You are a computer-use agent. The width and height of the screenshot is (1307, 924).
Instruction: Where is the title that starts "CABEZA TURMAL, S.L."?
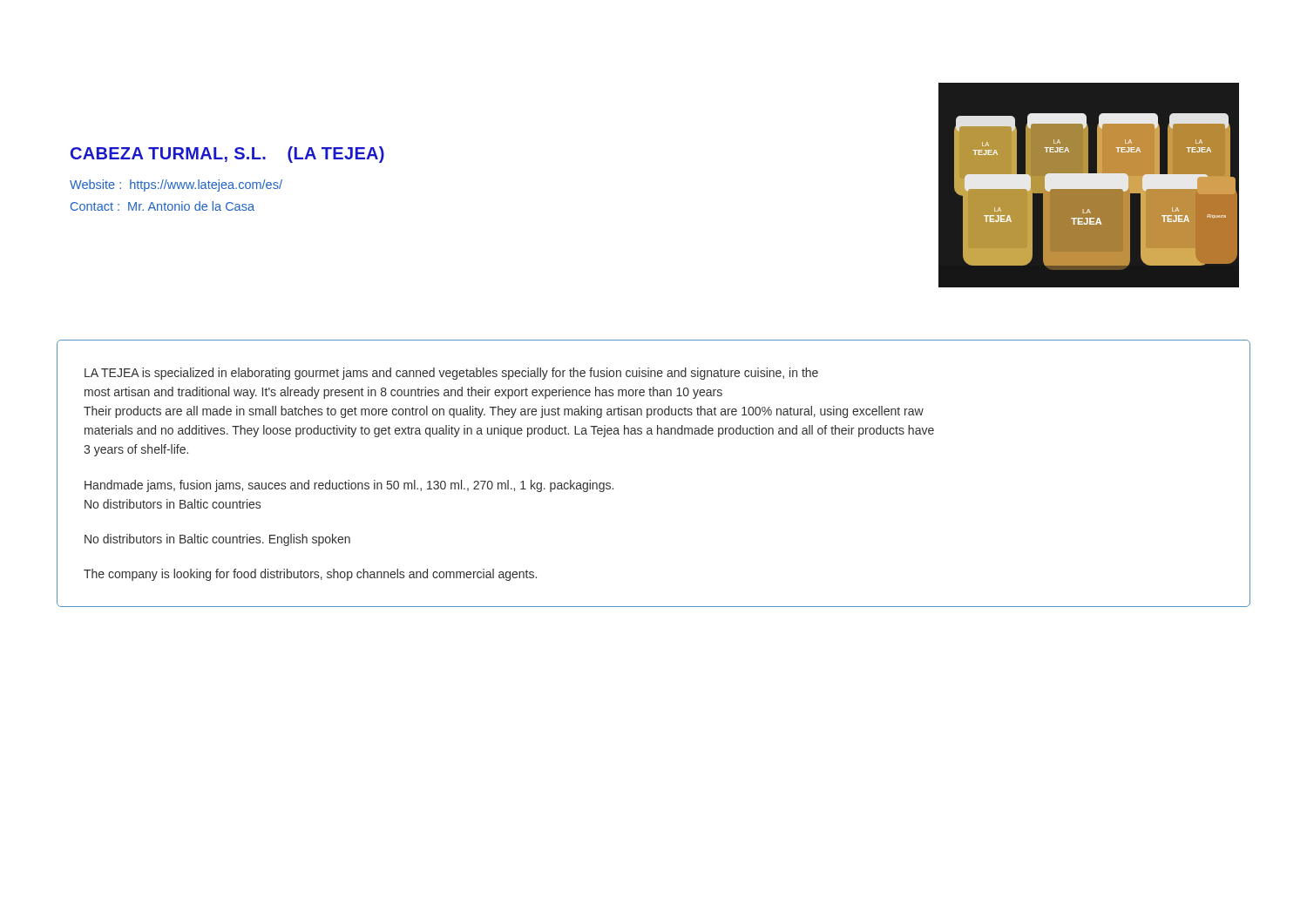pyautogui.click(x=227, y=153)
